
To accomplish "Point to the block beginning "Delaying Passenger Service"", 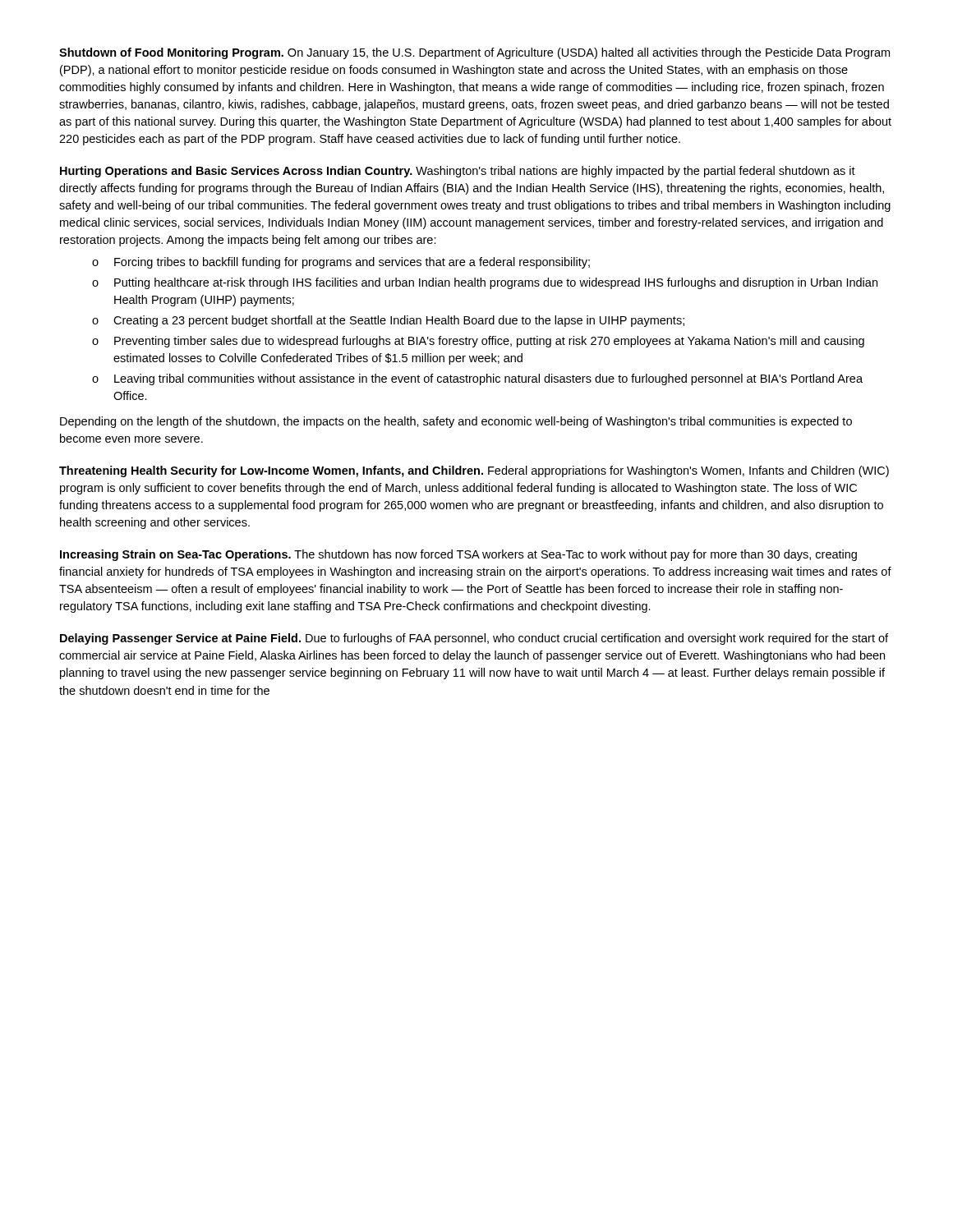I will [474, 664].
